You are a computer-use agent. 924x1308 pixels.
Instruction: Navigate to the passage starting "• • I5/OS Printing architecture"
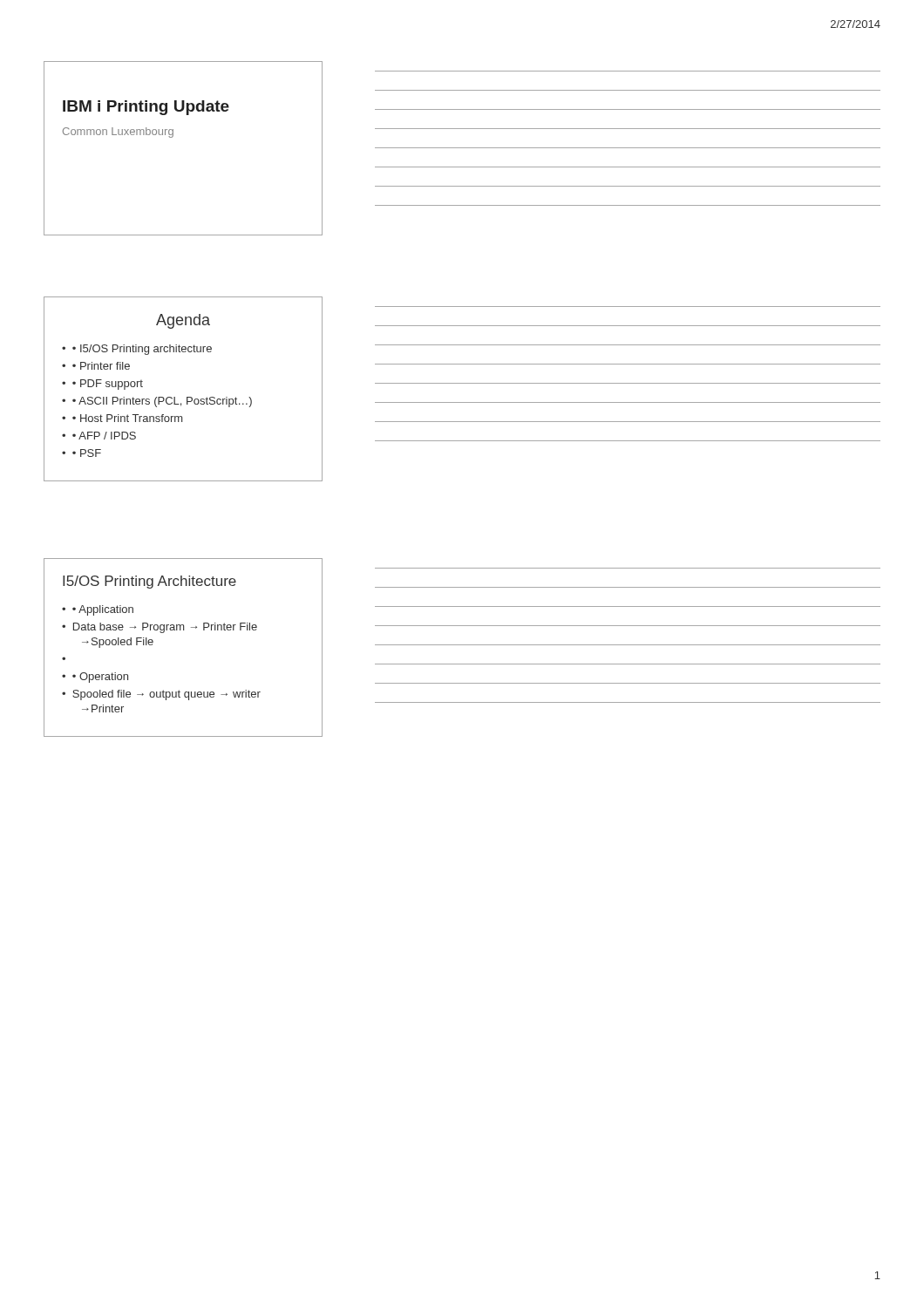coord(137,348)
